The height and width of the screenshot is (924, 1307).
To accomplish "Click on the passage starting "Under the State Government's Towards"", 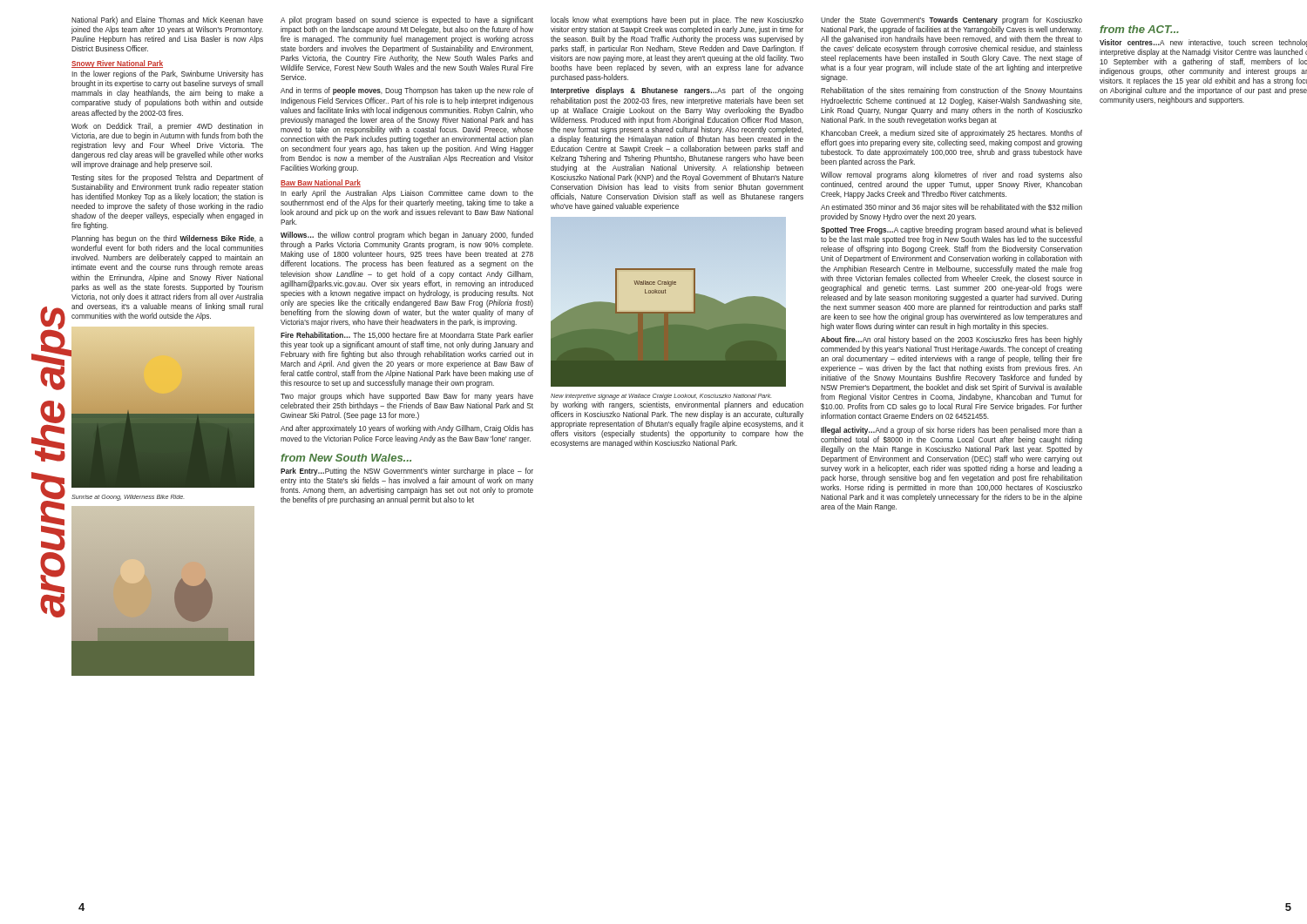I will pos(951,264).
